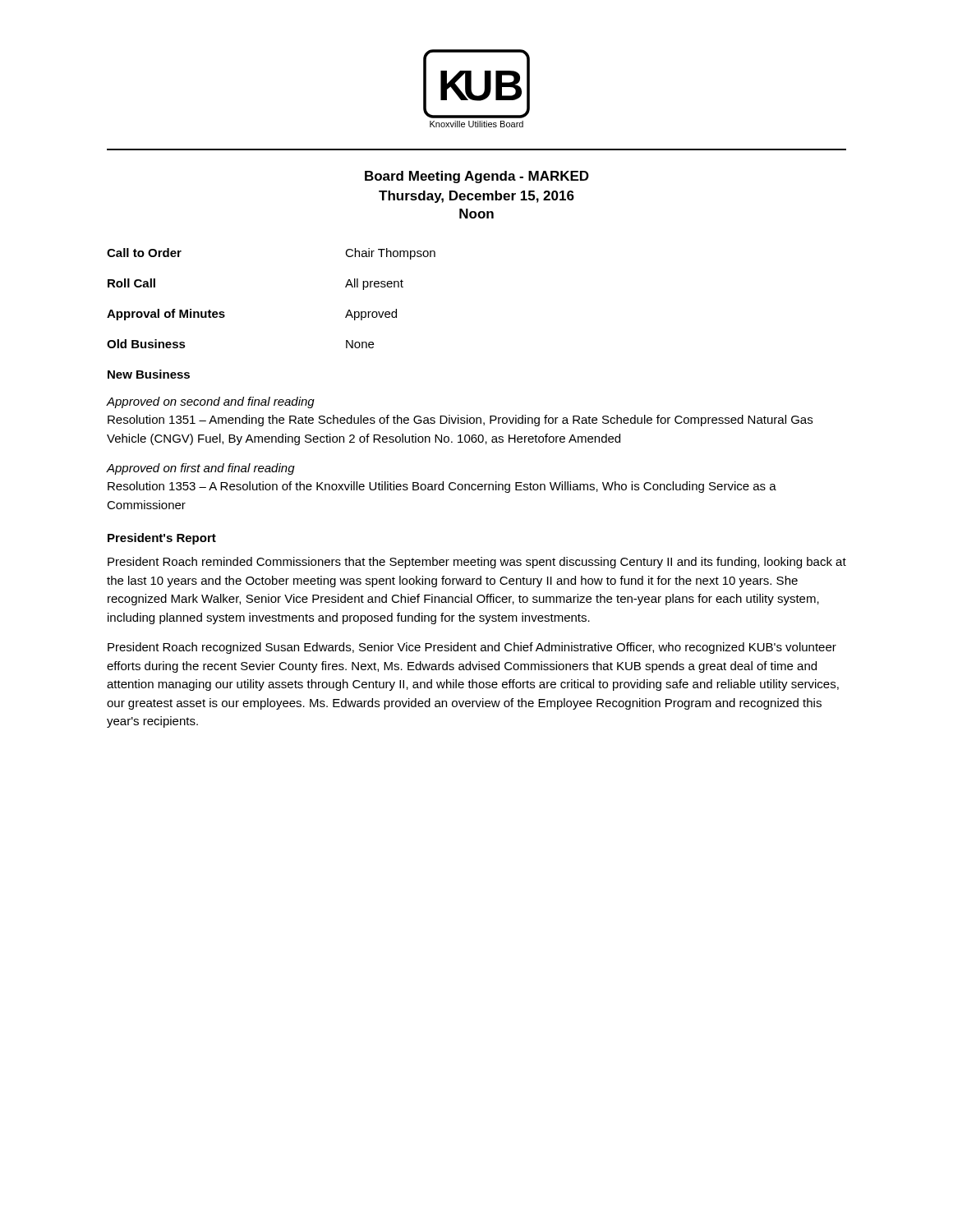The height and width of the screenshot is (1232, 953).
Task: Where does it say "President's Report"?
Action: point(161,538)
